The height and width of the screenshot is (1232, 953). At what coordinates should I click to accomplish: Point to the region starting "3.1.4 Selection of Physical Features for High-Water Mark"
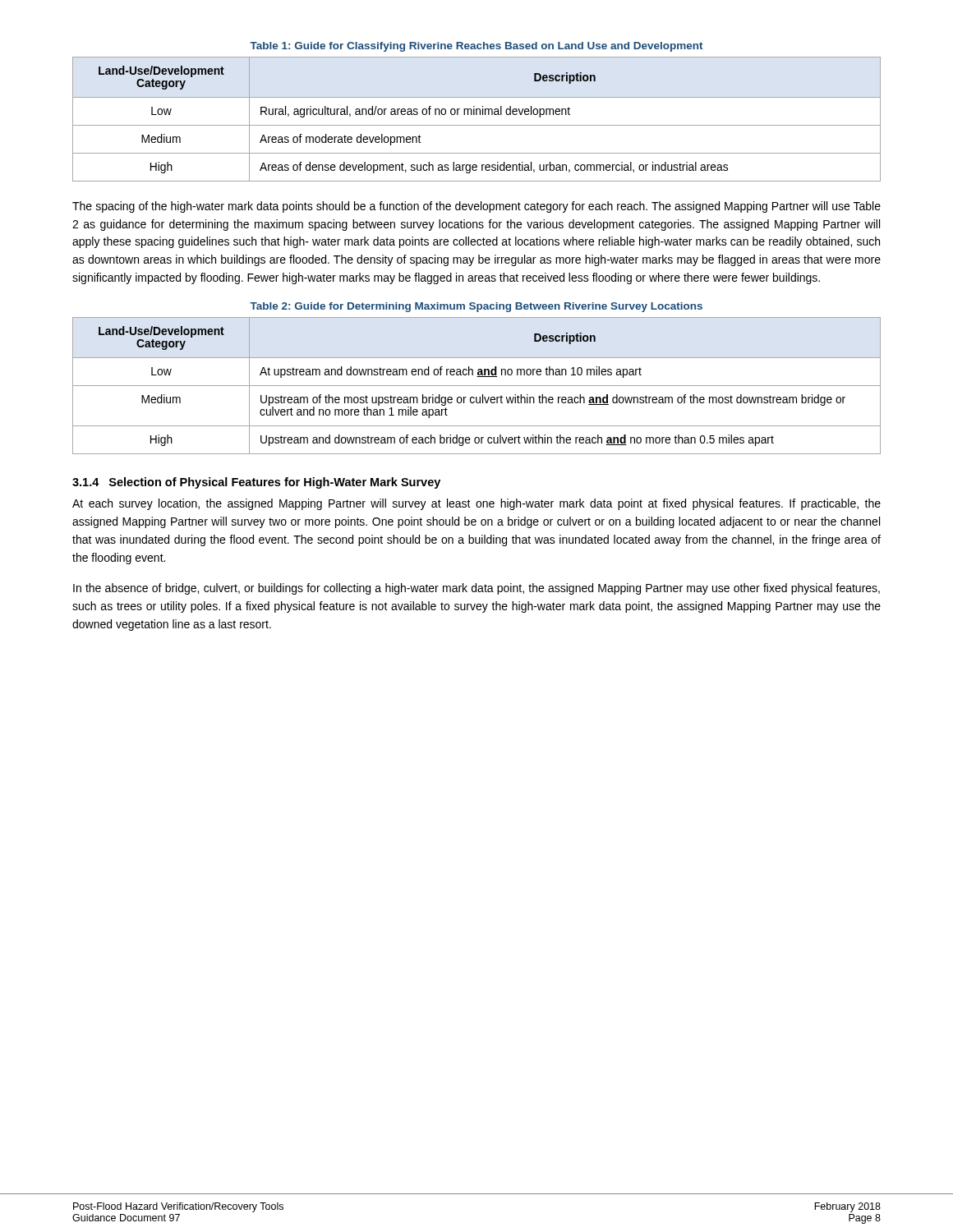coord(256,483)
